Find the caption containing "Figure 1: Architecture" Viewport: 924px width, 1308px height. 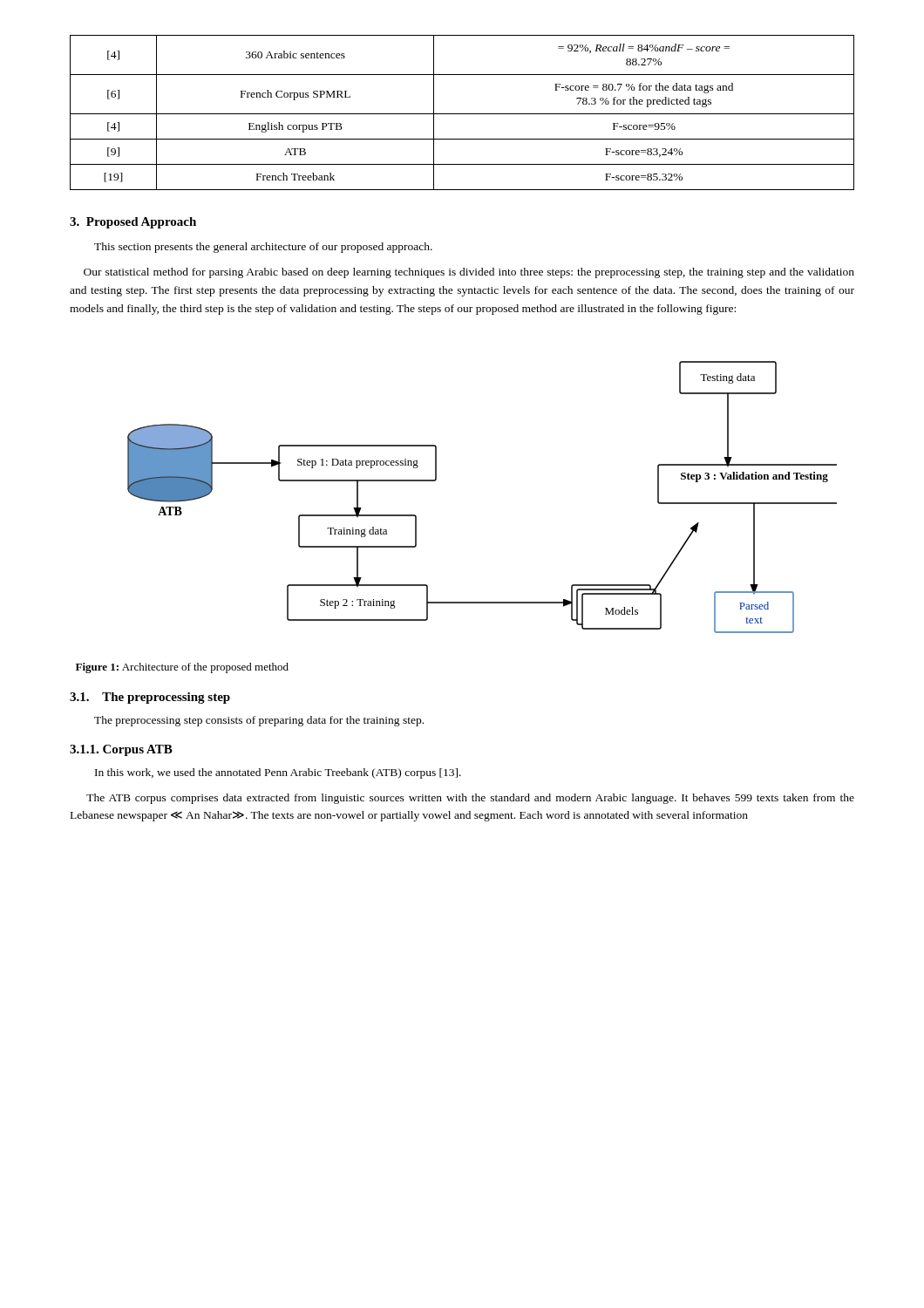click(179, 666)
